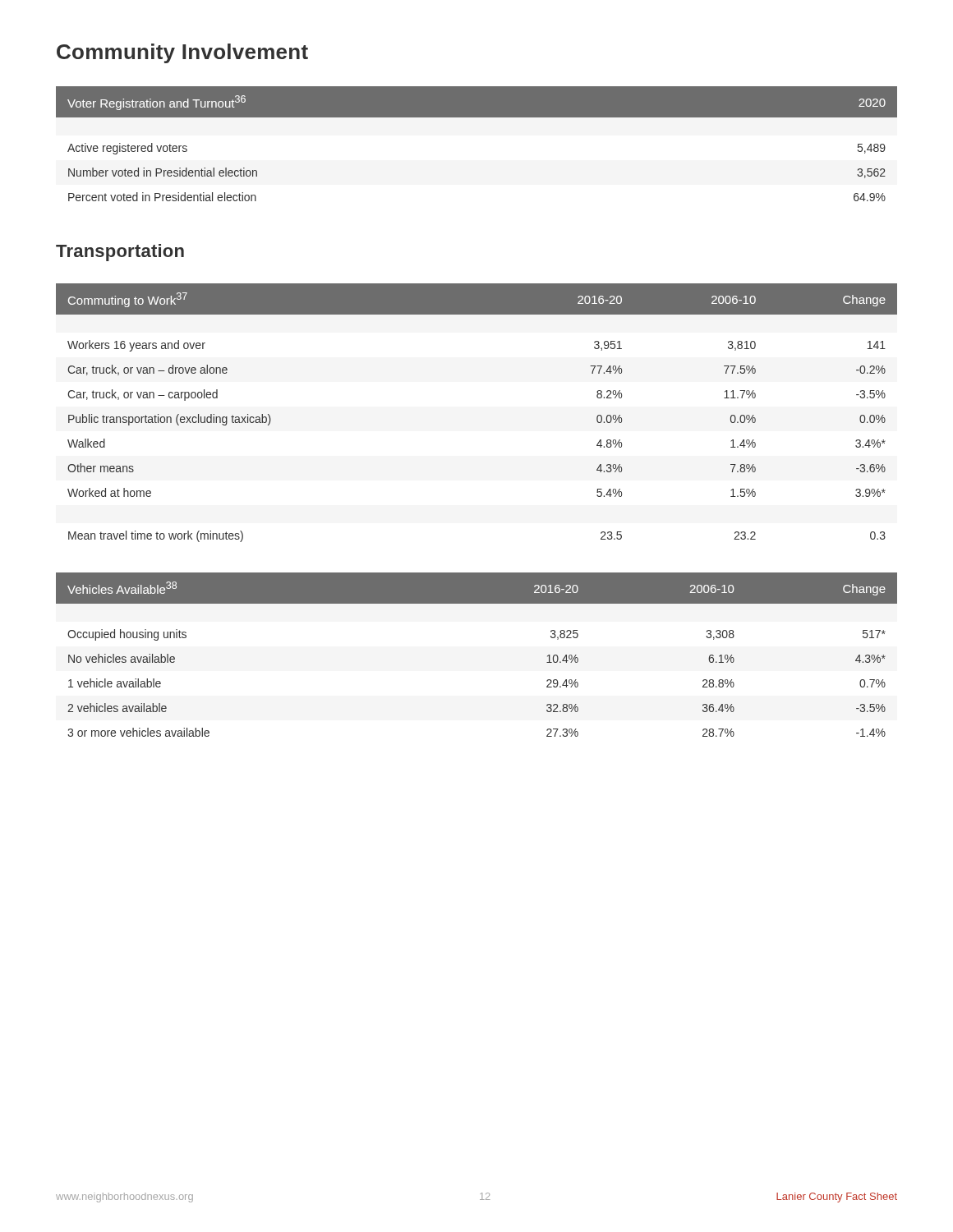Select the table that reads "No vehicles available"

tap(476, 659)
